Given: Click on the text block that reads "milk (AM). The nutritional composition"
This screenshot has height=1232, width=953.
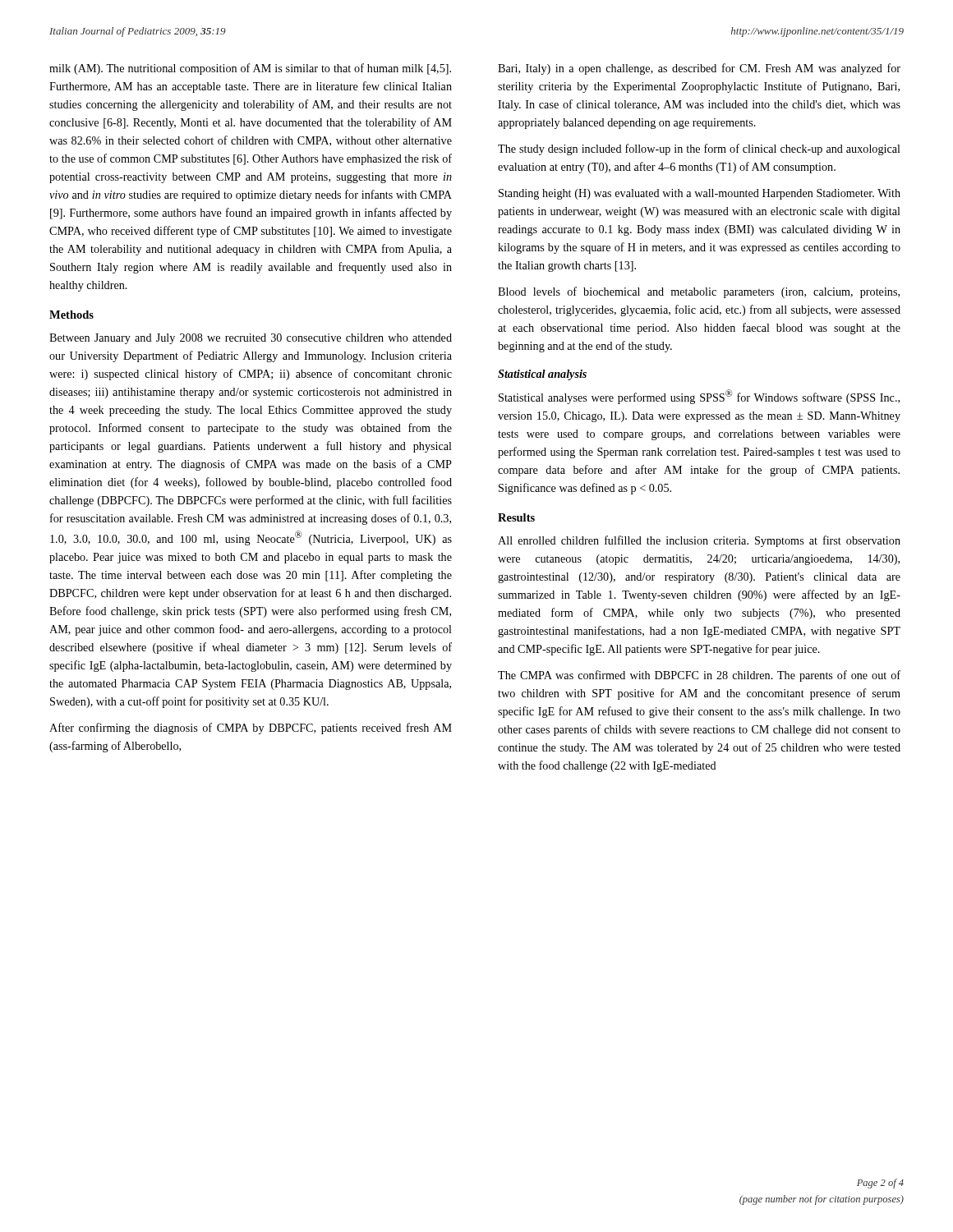Looking at the screenshot, I should [x=251, y=177].
